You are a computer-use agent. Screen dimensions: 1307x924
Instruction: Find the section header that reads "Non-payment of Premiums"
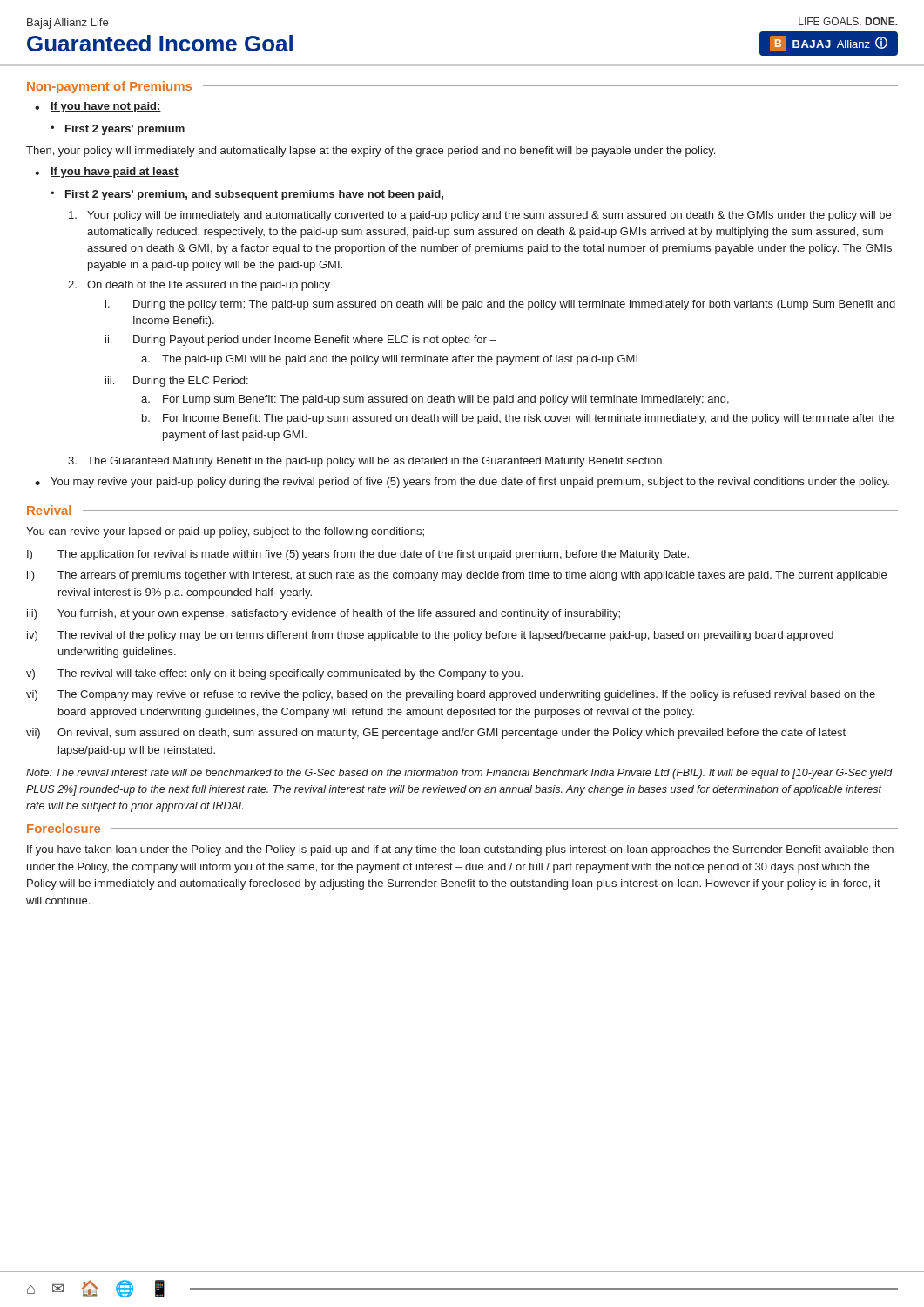coord(462,86)
